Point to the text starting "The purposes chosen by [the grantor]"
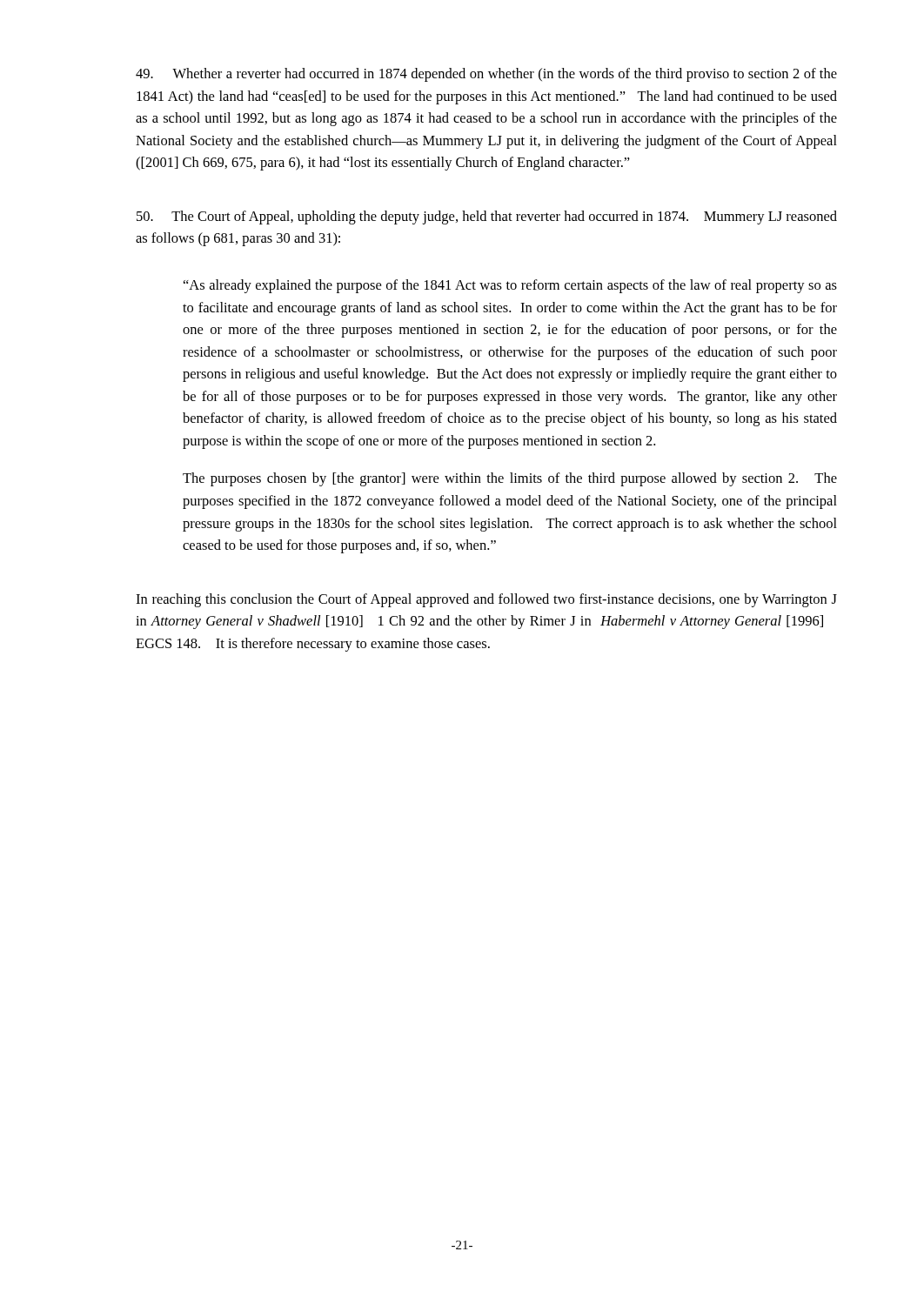 510,512
